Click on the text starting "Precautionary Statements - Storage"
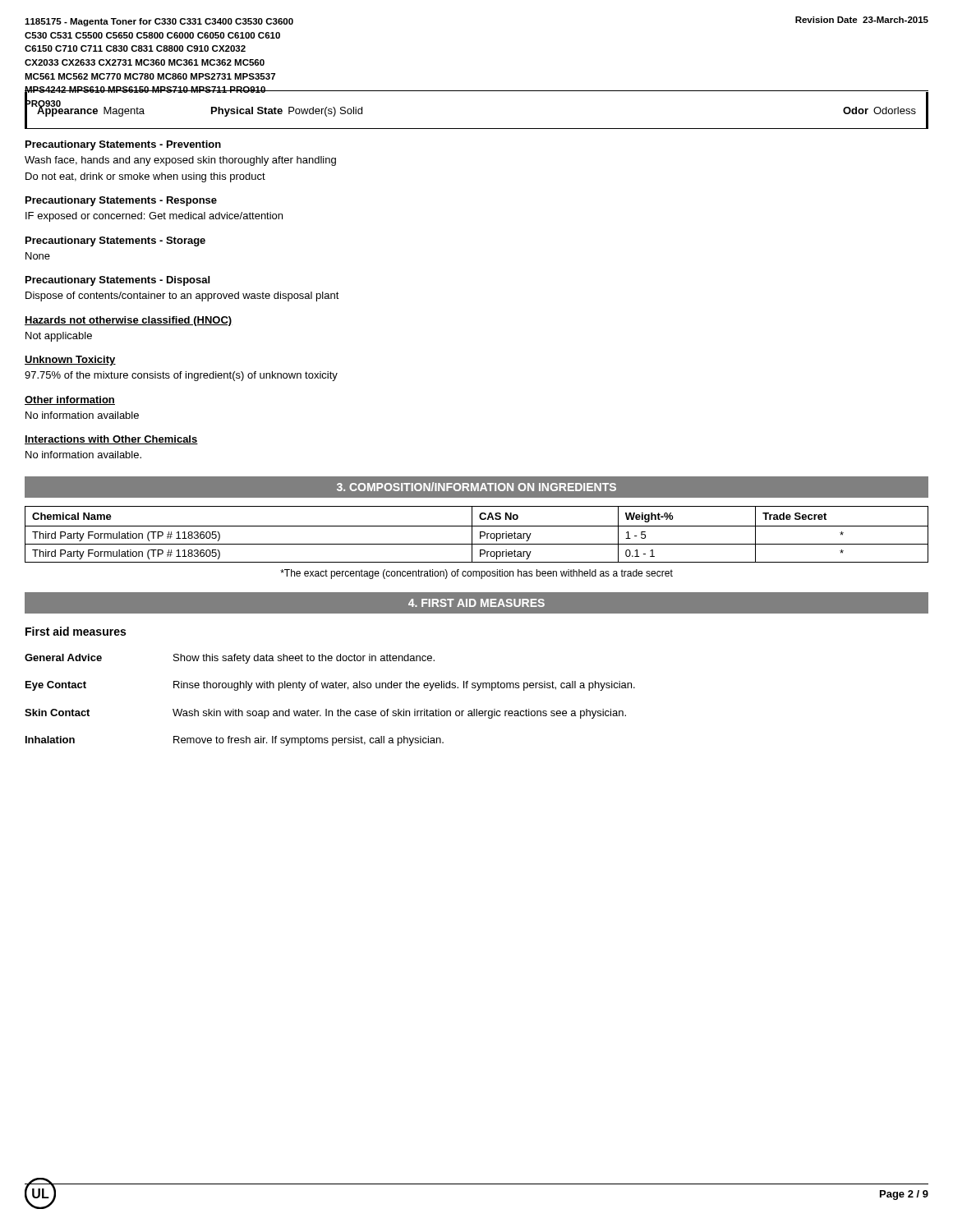 pyautogui.click(x=115, y=240)
